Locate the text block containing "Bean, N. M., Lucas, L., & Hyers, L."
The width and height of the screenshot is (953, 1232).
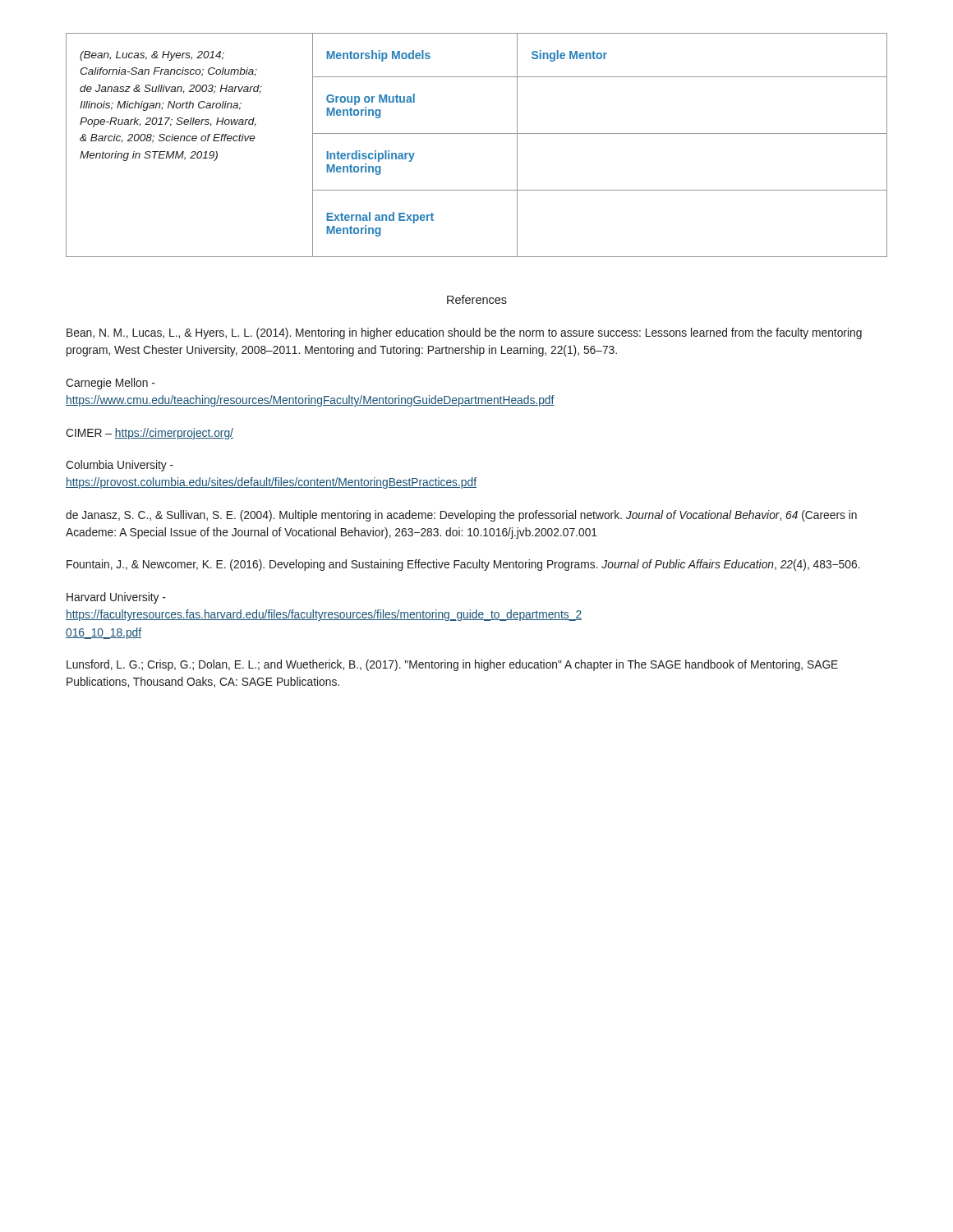pos(464,342)
